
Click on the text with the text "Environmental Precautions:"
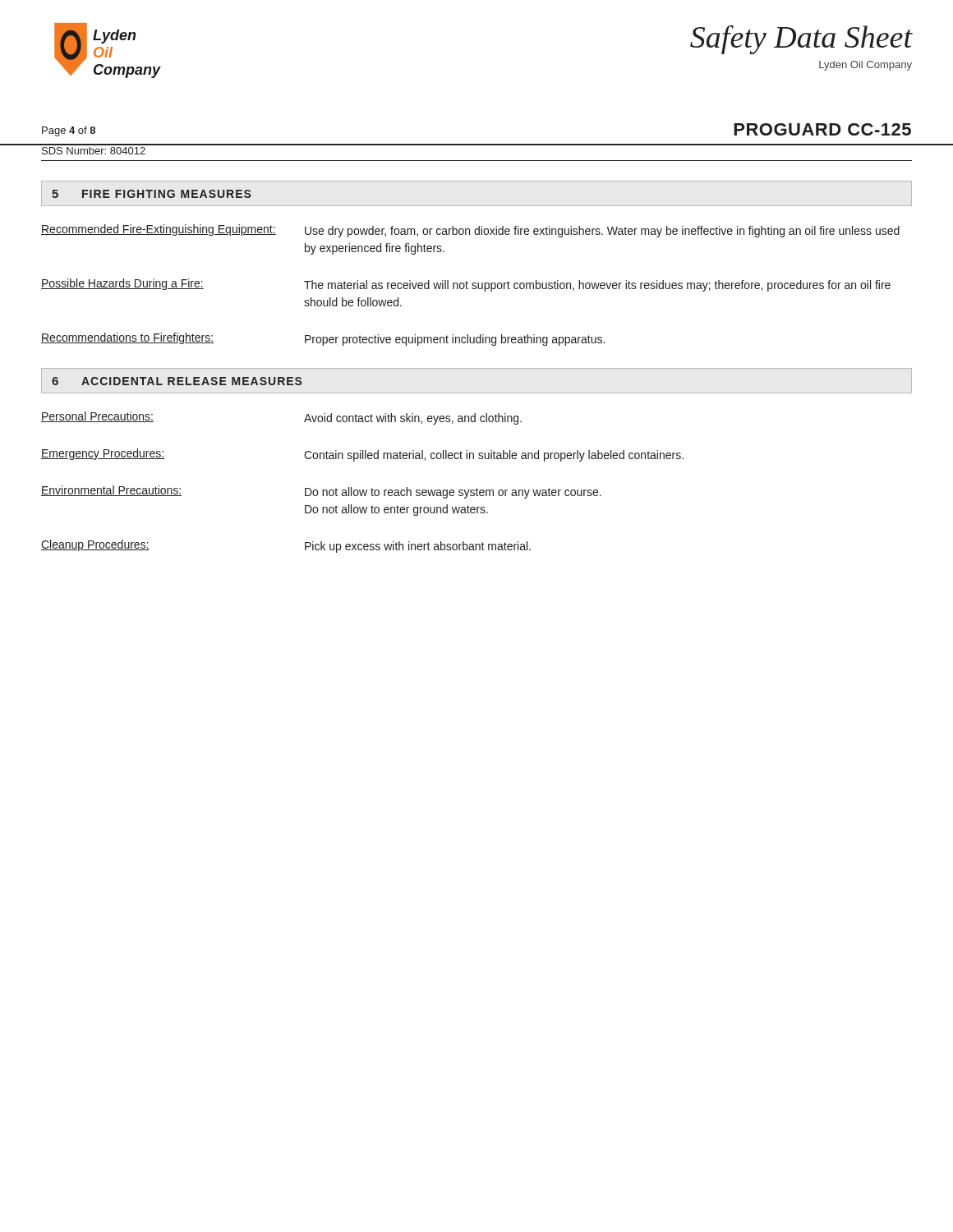[x=111, y=490]
